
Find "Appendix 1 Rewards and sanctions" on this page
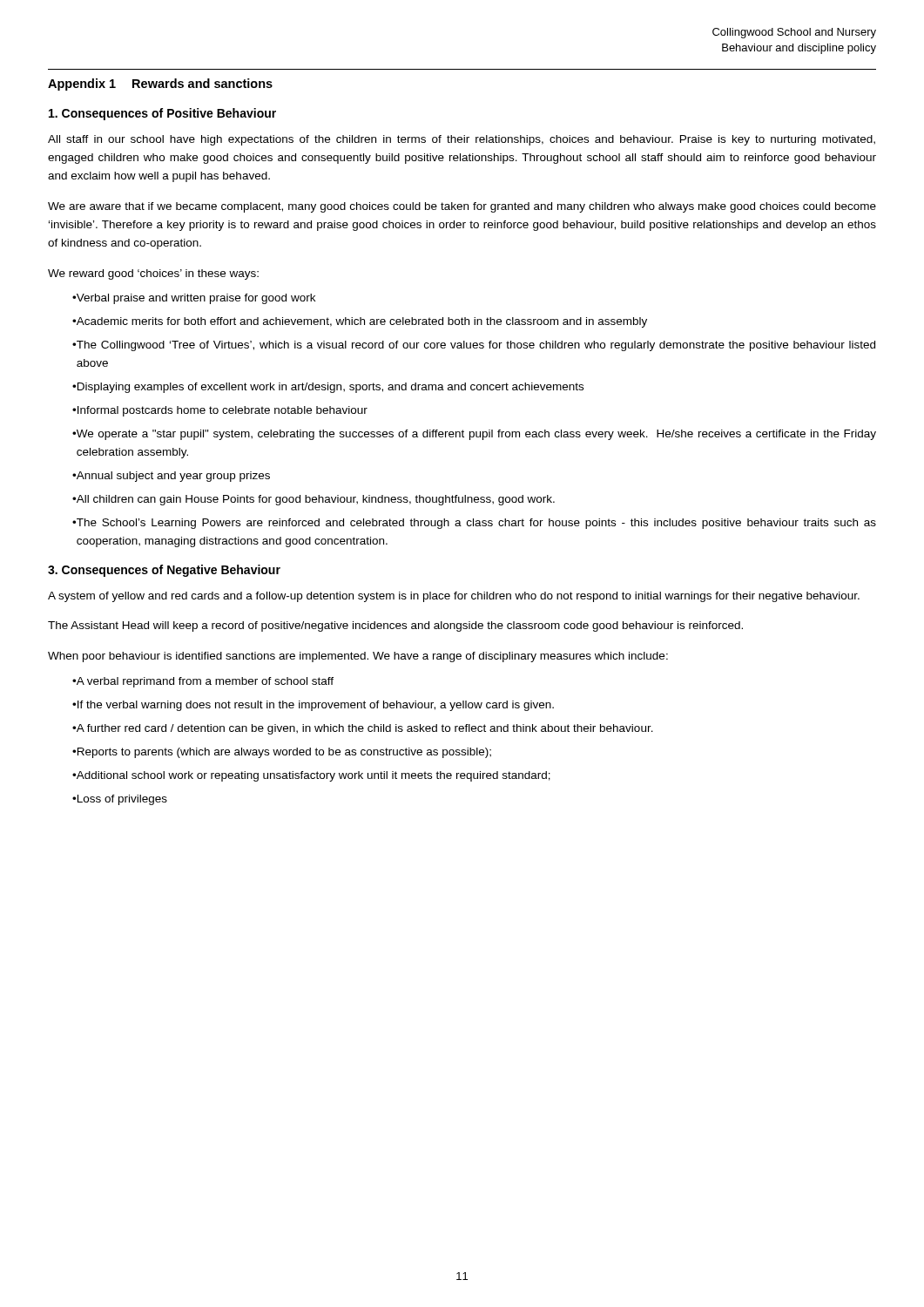coord(160,84)
